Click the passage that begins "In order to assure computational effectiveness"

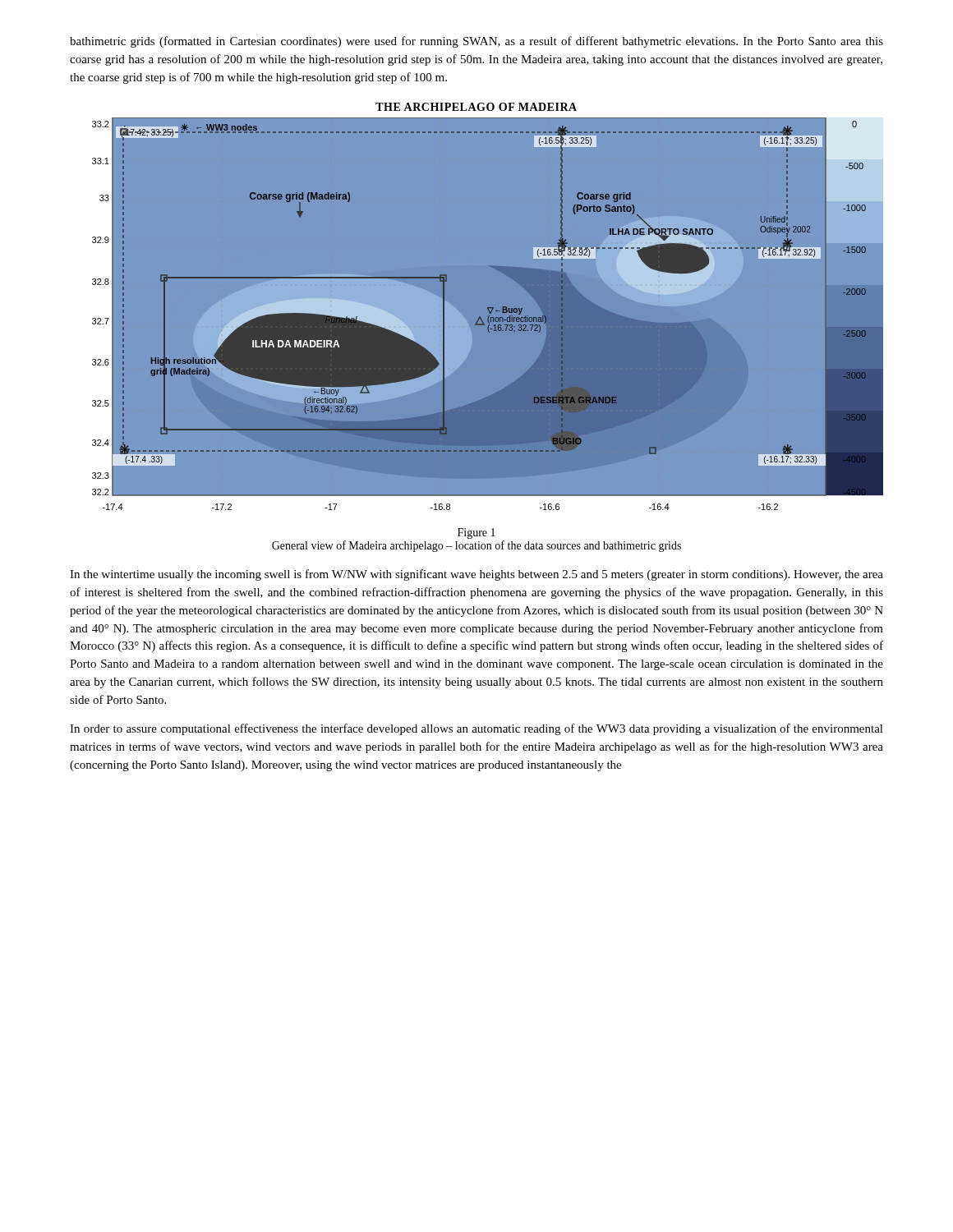point(476,747)
